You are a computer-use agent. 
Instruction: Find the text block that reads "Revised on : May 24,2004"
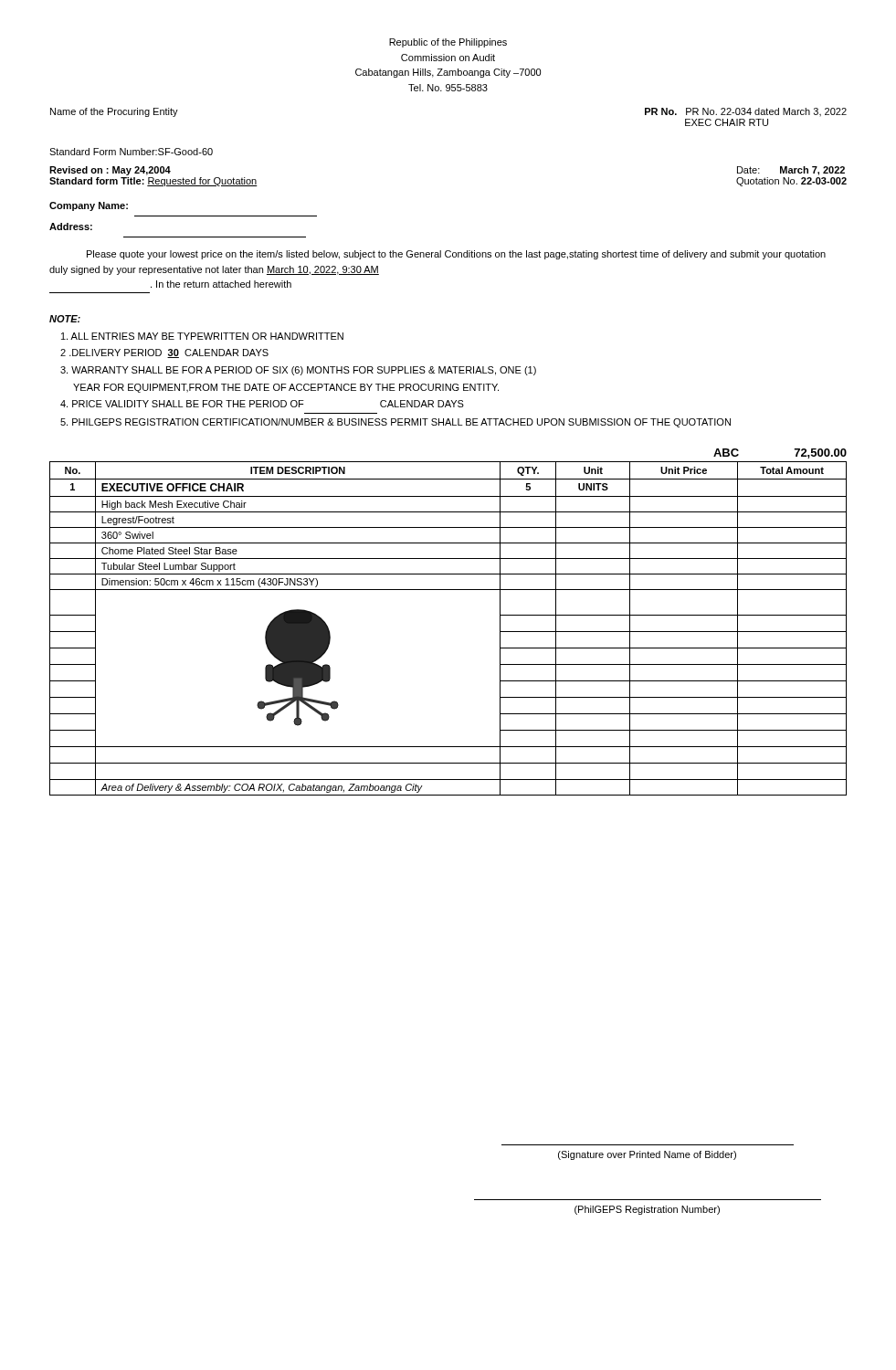pyautogui.click(x=153, y=175)
